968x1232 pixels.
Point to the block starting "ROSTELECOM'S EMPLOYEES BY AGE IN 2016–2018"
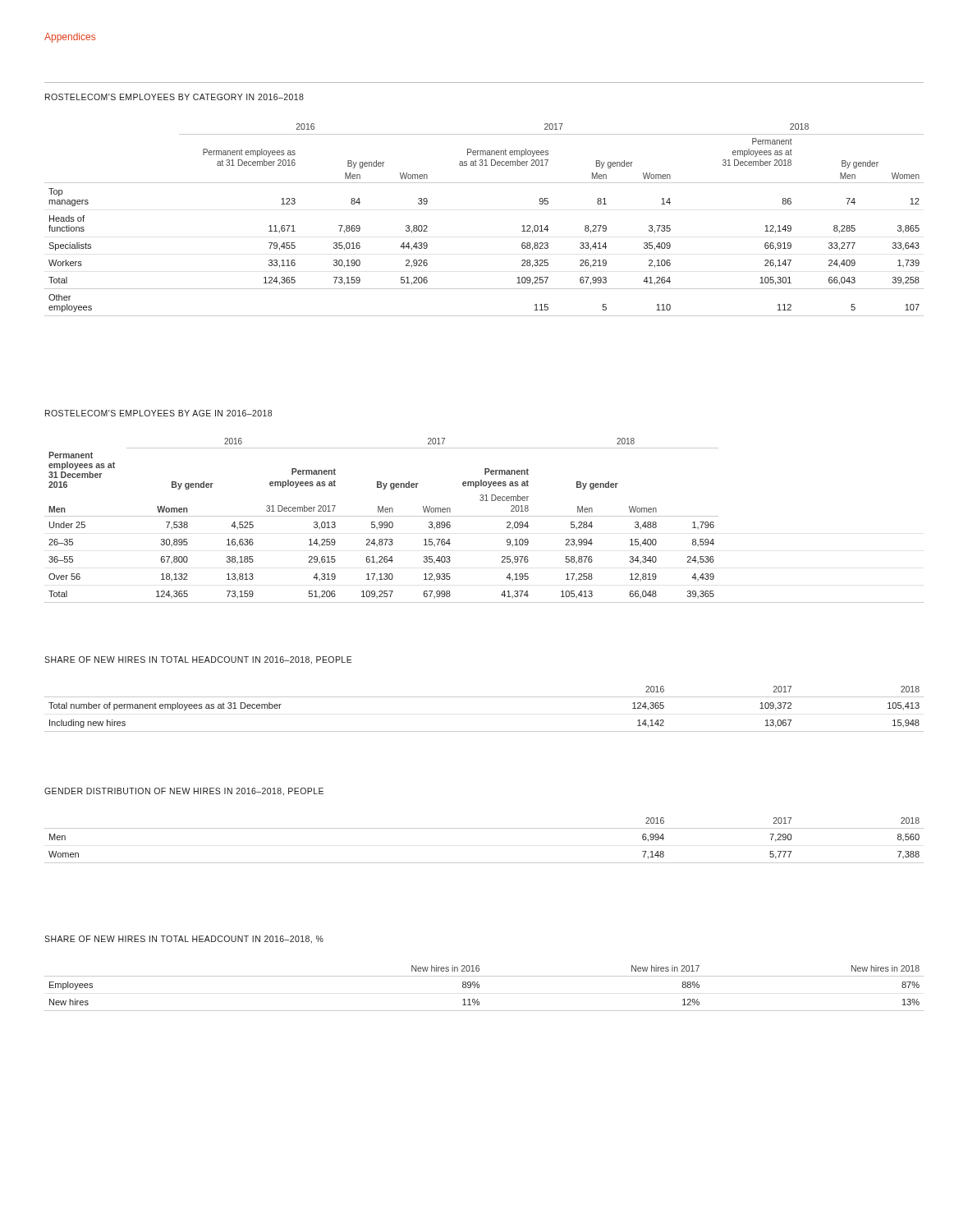tap(158, 413)
